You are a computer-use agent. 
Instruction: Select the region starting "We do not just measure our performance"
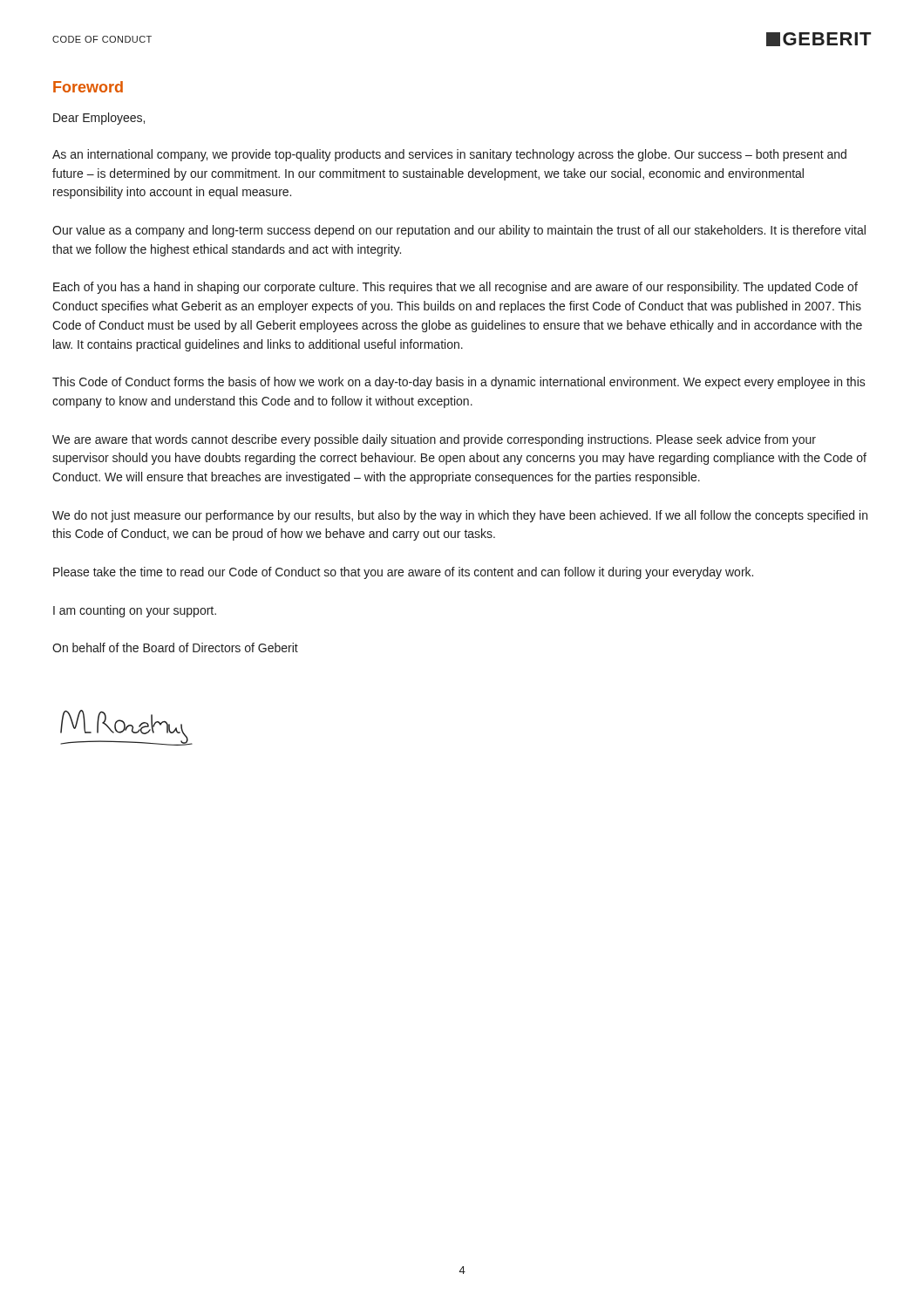point(462,525)
